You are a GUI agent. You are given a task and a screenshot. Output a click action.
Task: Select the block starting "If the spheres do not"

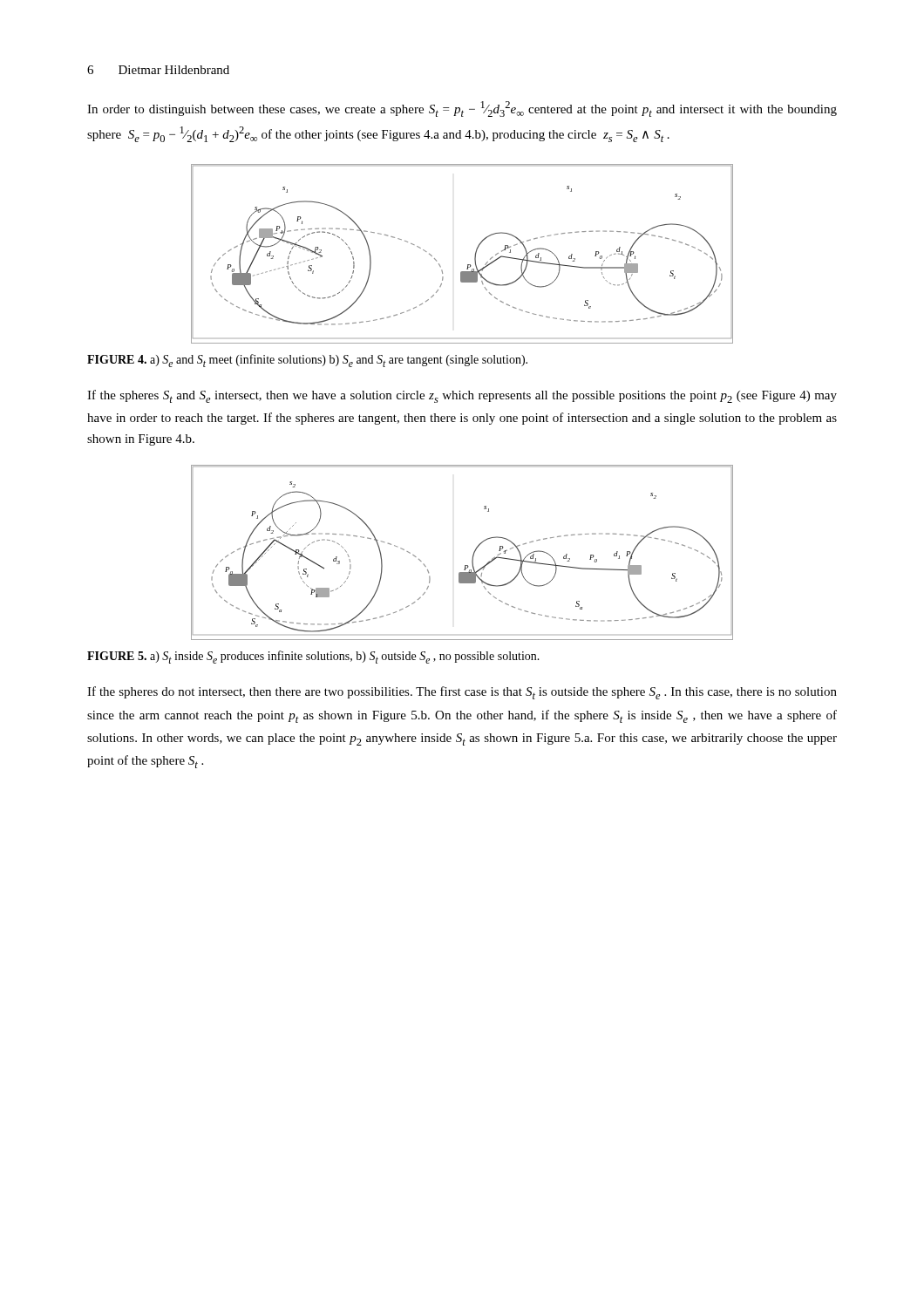point(462,728)
